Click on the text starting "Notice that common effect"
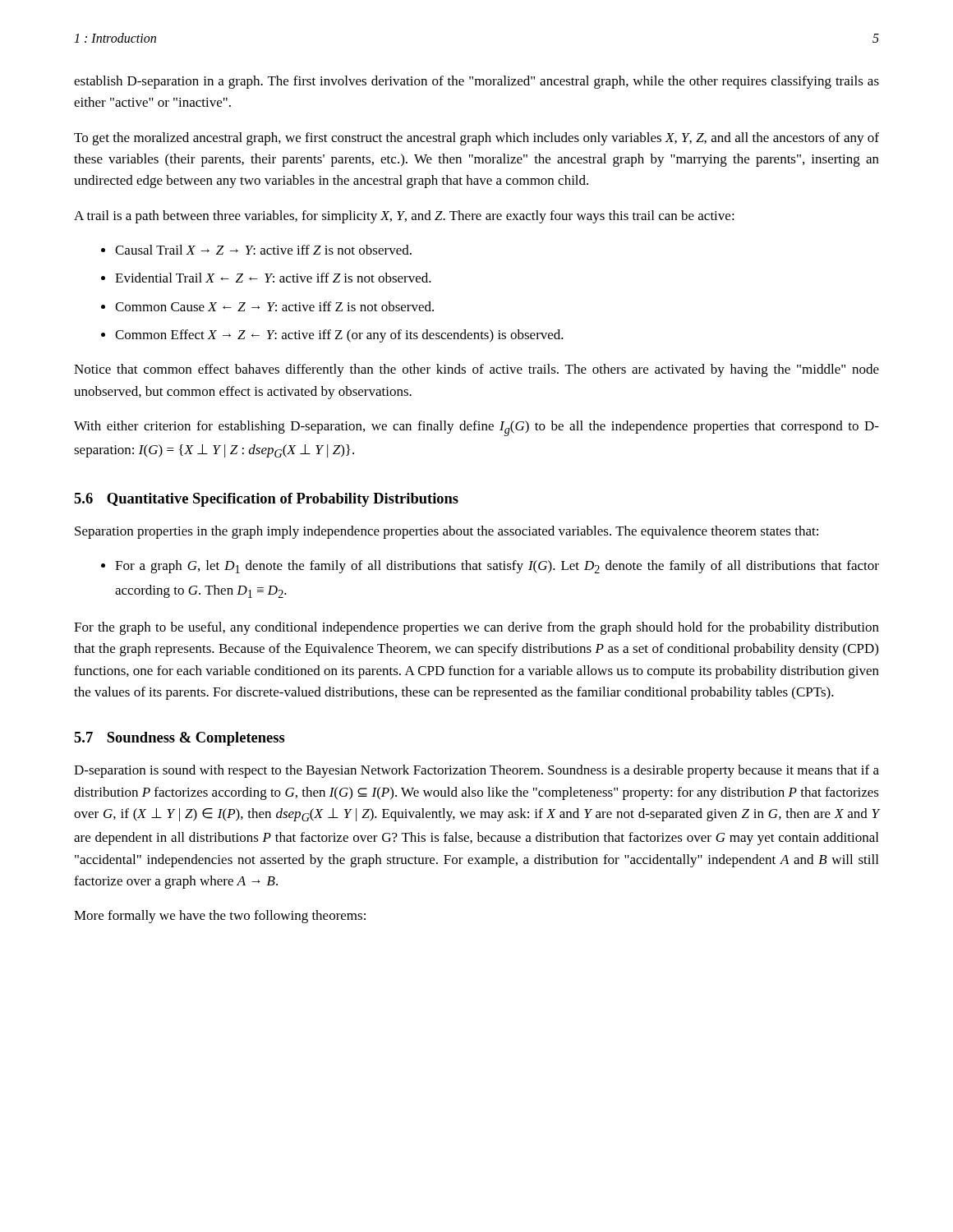 click(476, 381)
